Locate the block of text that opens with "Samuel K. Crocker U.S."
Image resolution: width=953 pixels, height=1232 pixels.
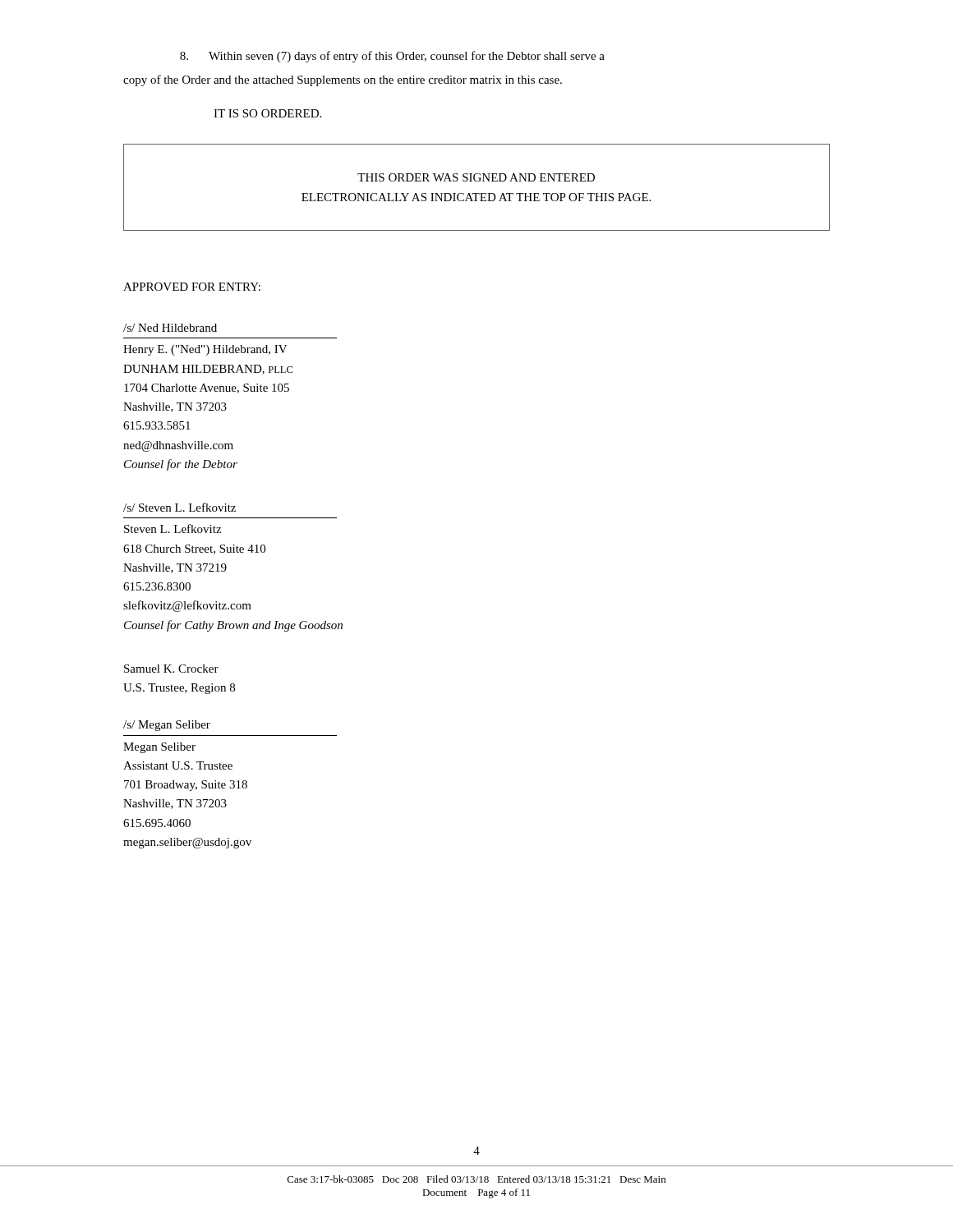(171, 669)
